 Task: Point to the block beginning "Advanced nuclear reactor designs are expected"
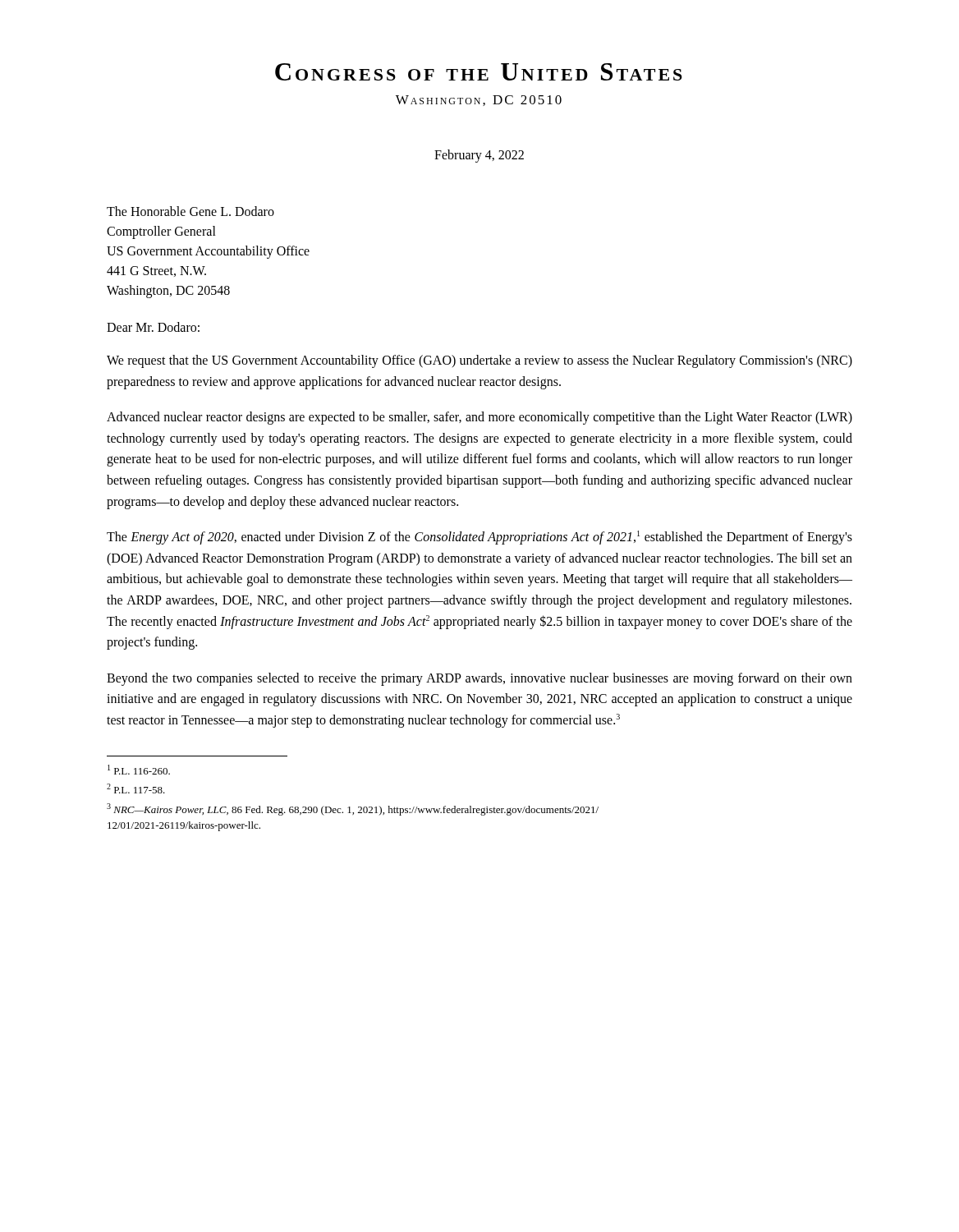pos(480,459)
